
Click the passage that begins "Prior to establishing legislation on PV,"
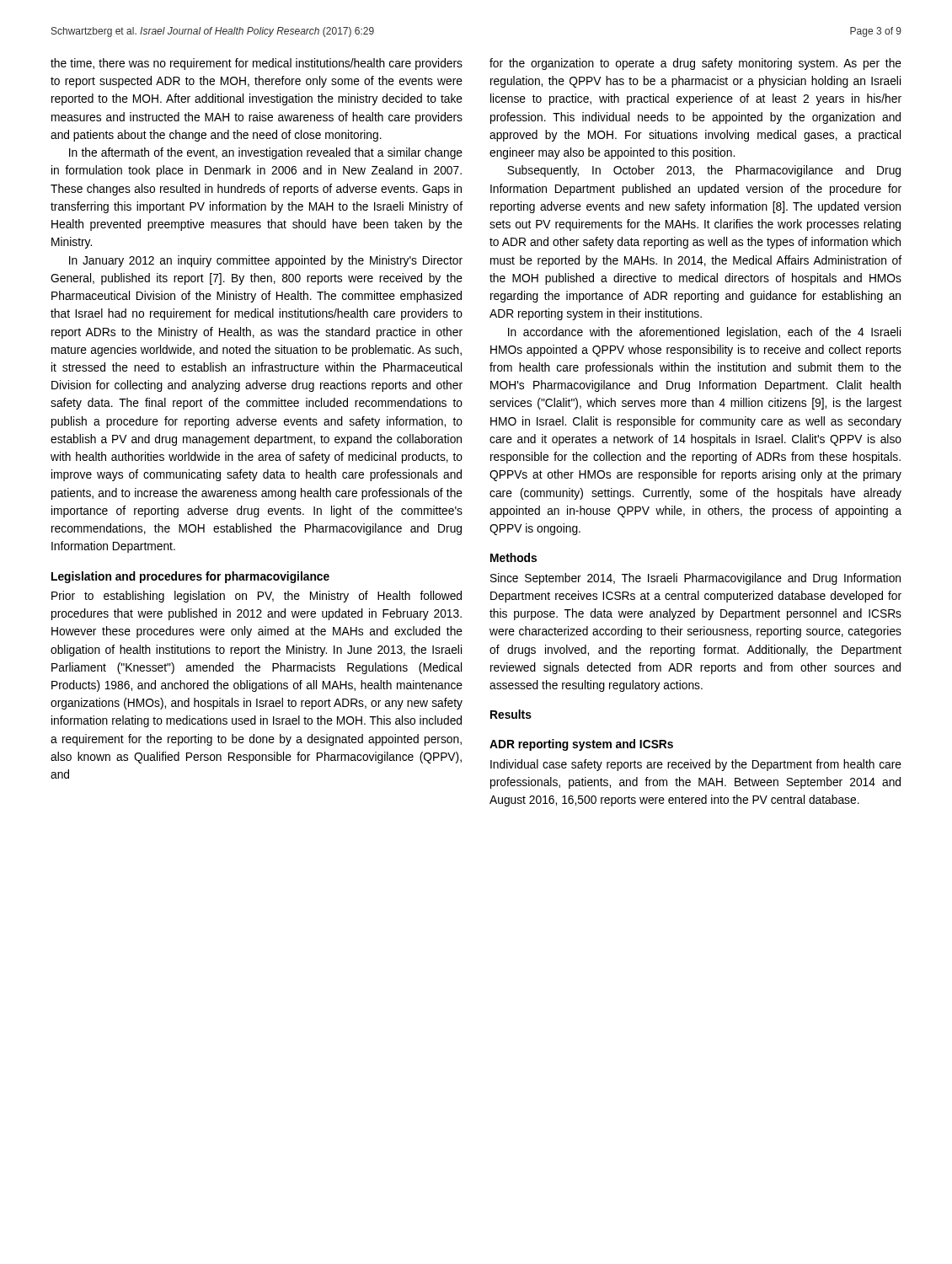257,686
